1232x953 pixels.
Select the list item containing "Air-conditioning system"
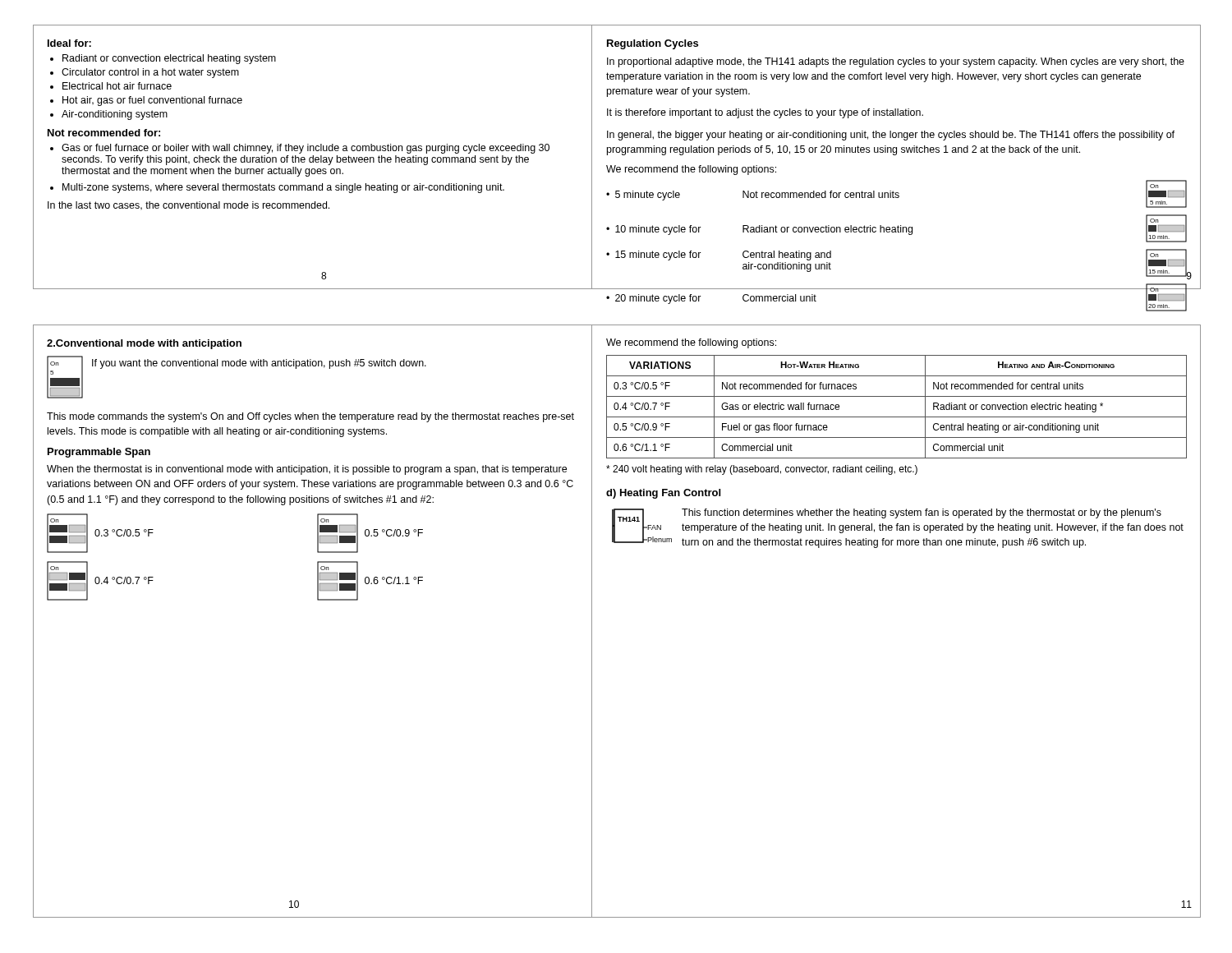point(115,114)
